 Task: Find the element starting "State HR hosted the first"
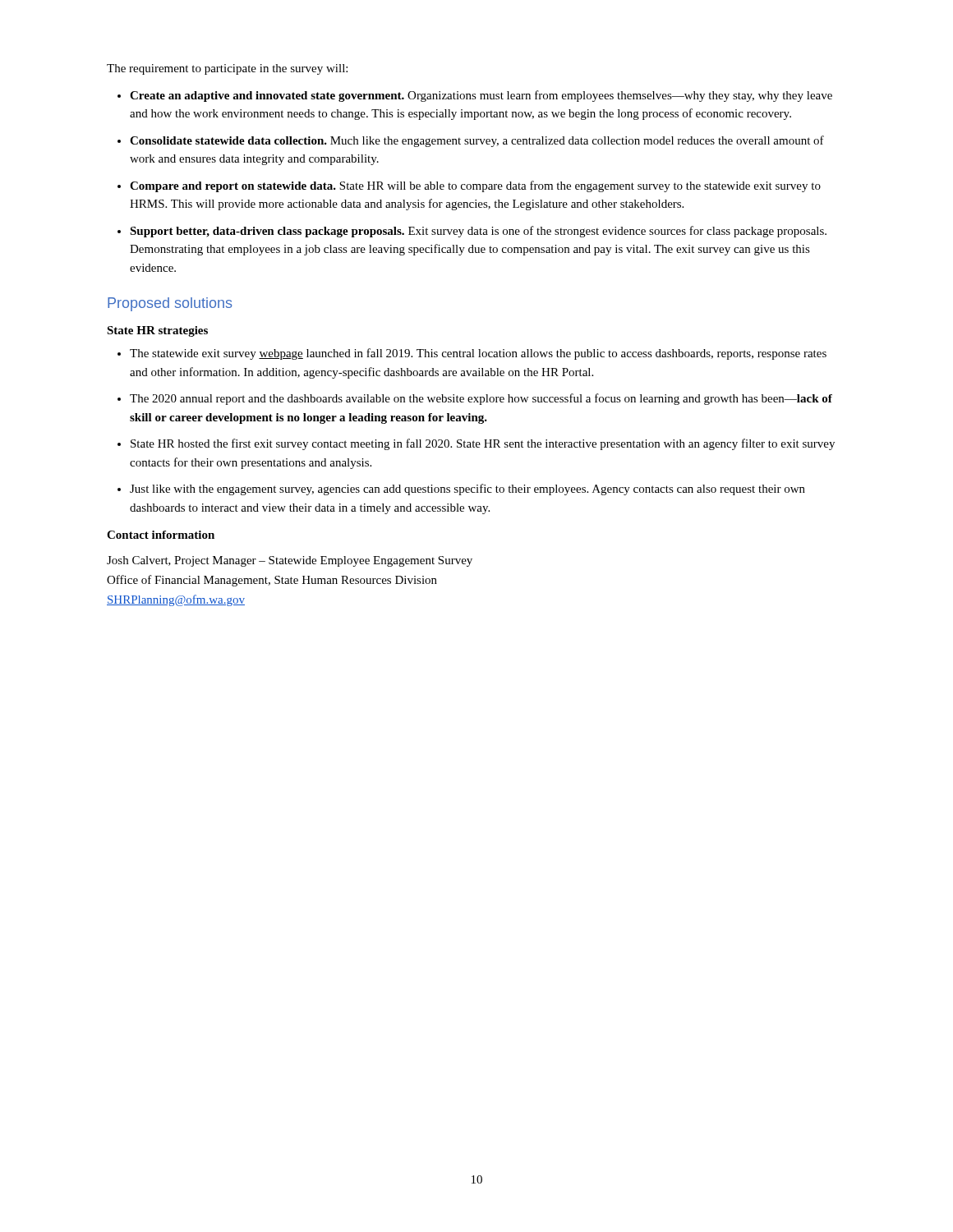point(482,453)
